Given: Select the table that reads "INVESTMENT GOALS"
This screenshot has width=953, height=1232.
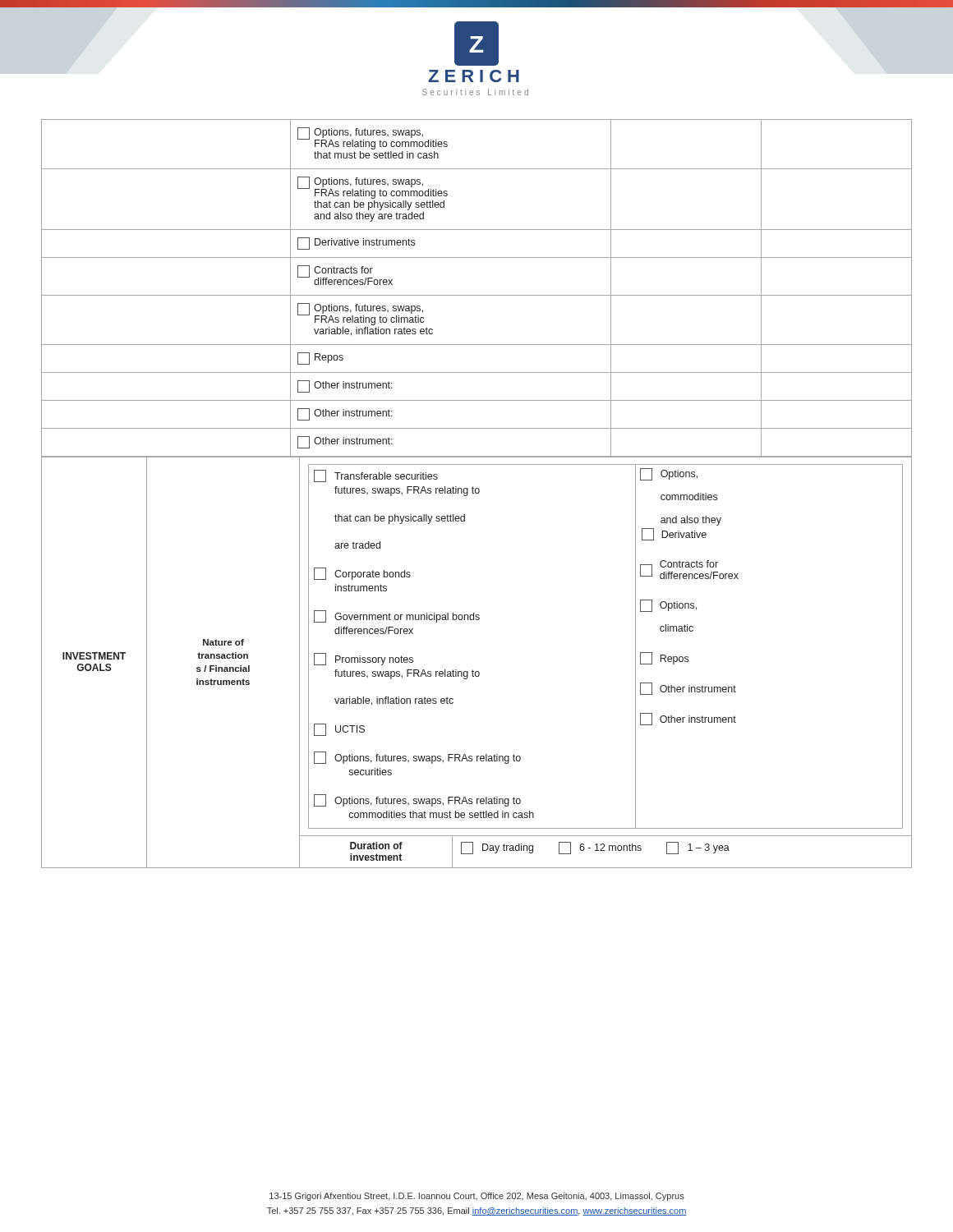Looking at the screenshot, I should coord(476,662).
